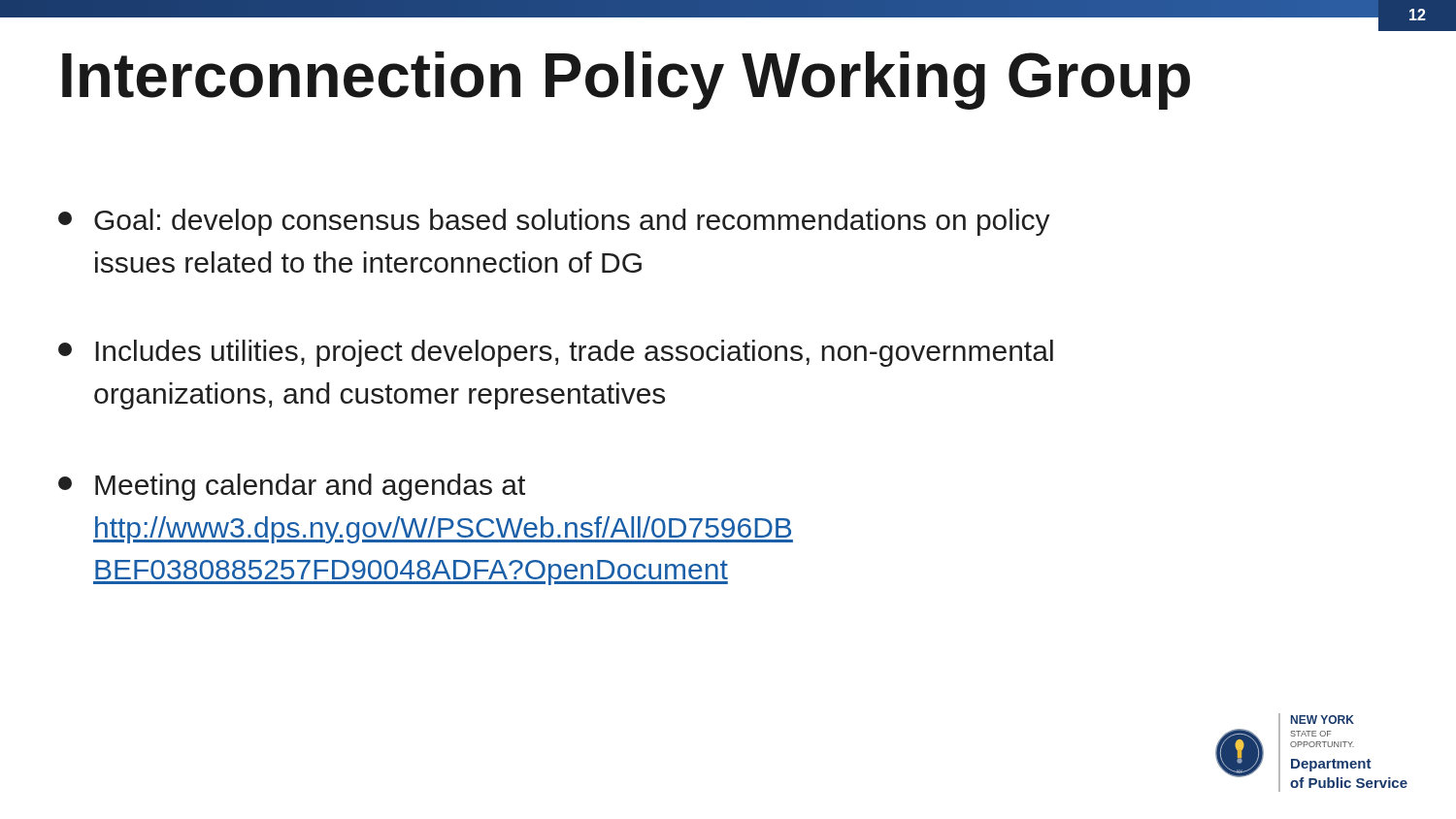Image resolution: width=1456 pixels, height=819 pixels.
Task: Select the logo
Action: pos(1311,753)
